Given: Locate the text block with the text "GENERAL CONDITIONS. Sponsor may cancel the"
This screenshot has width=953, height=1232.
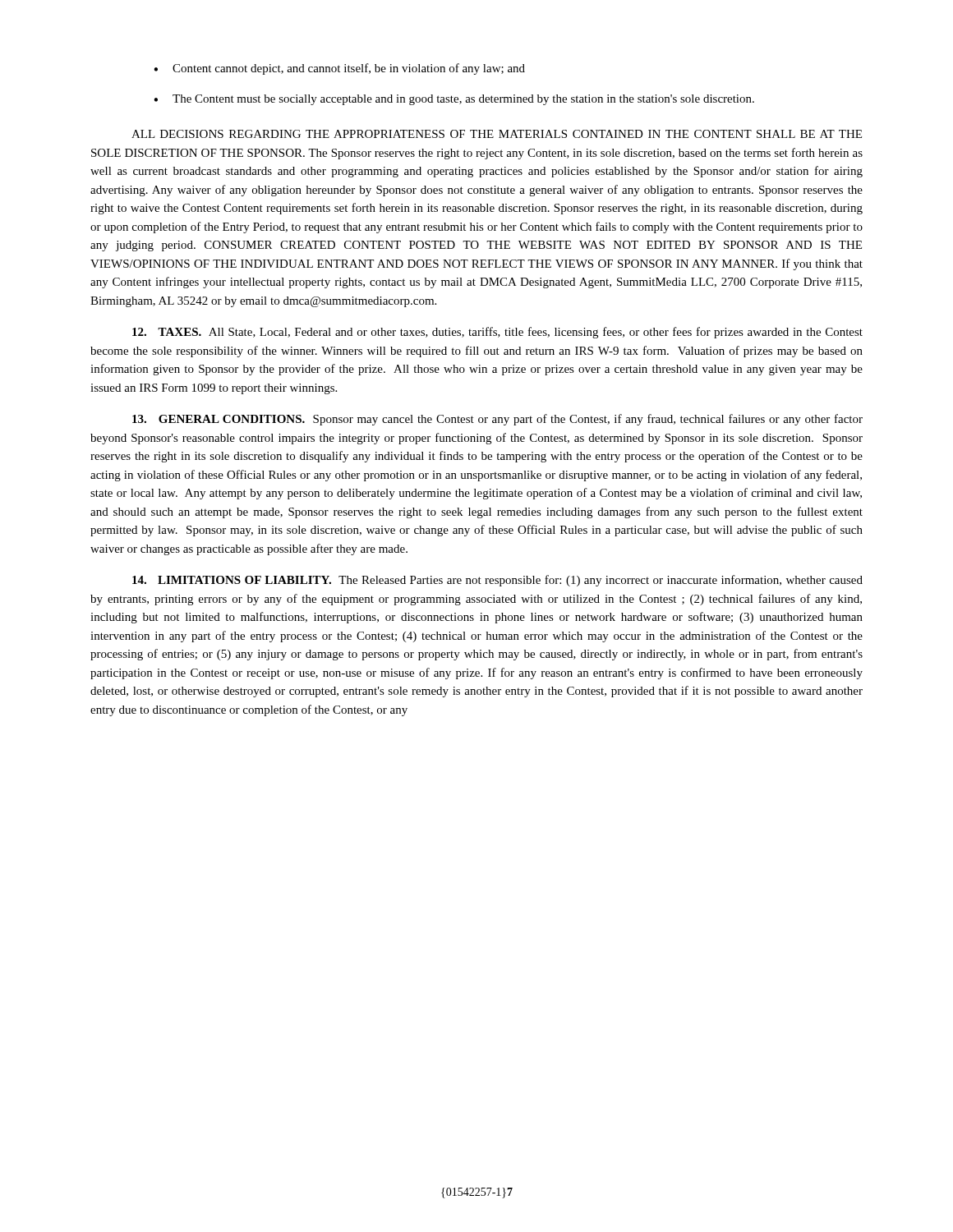Looking at the screenshot, I should point(476,484).
